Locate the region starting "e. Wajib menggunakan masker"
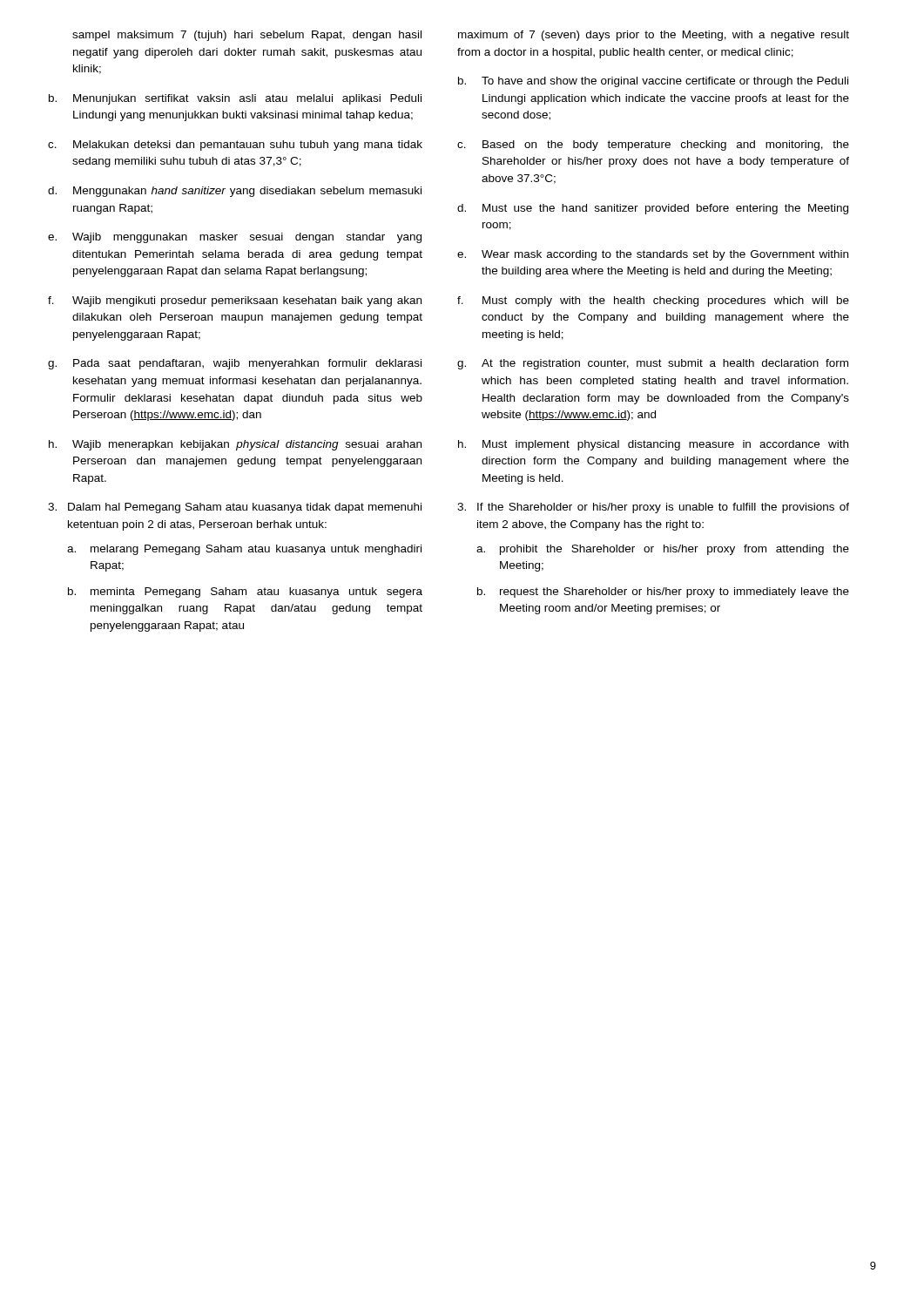Viewport: 924px width, 1307px height. pyautogui.click(x=235, y=254)
